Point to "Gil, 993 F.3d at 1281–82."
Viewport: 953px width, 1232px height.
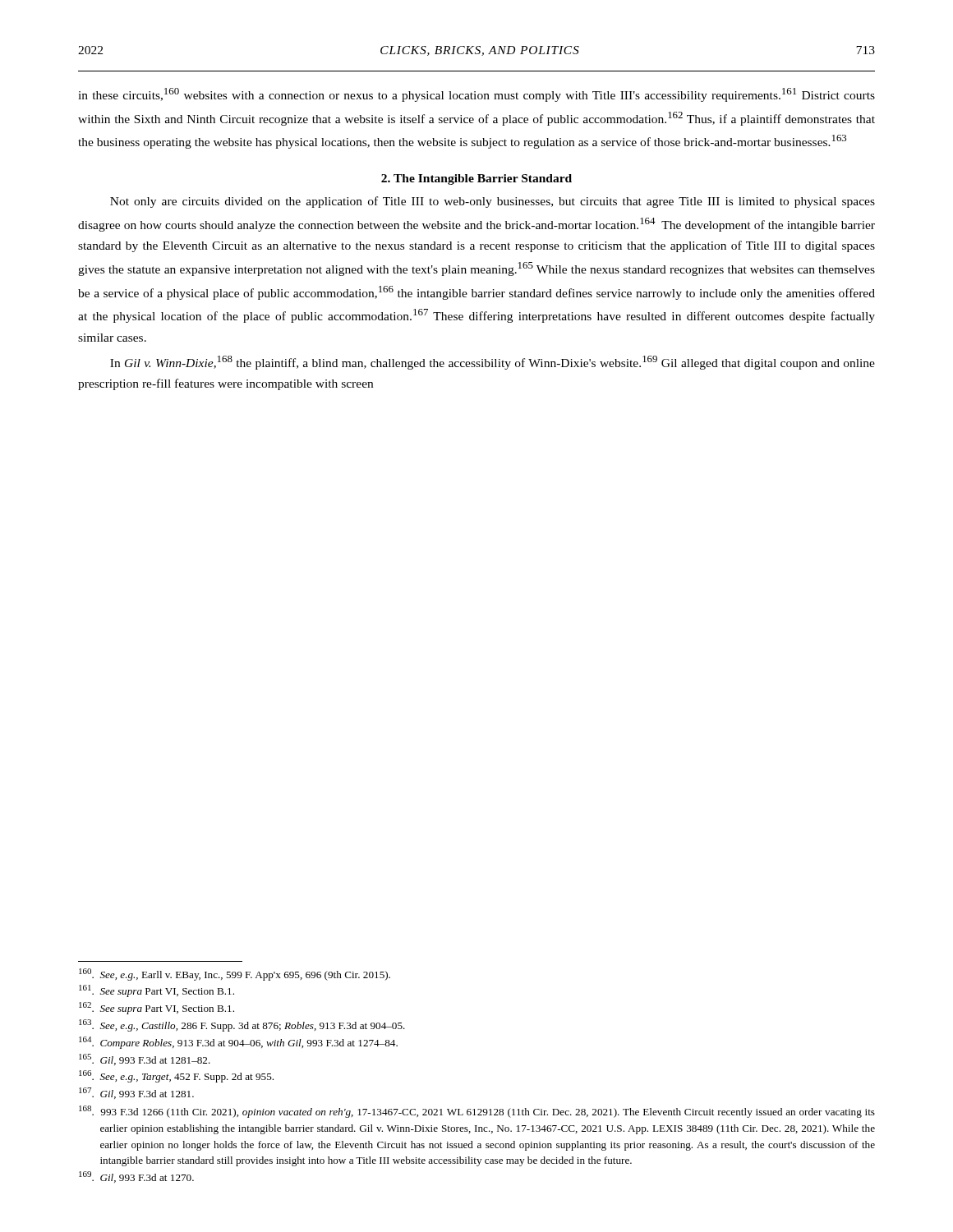pos(144,1059)
